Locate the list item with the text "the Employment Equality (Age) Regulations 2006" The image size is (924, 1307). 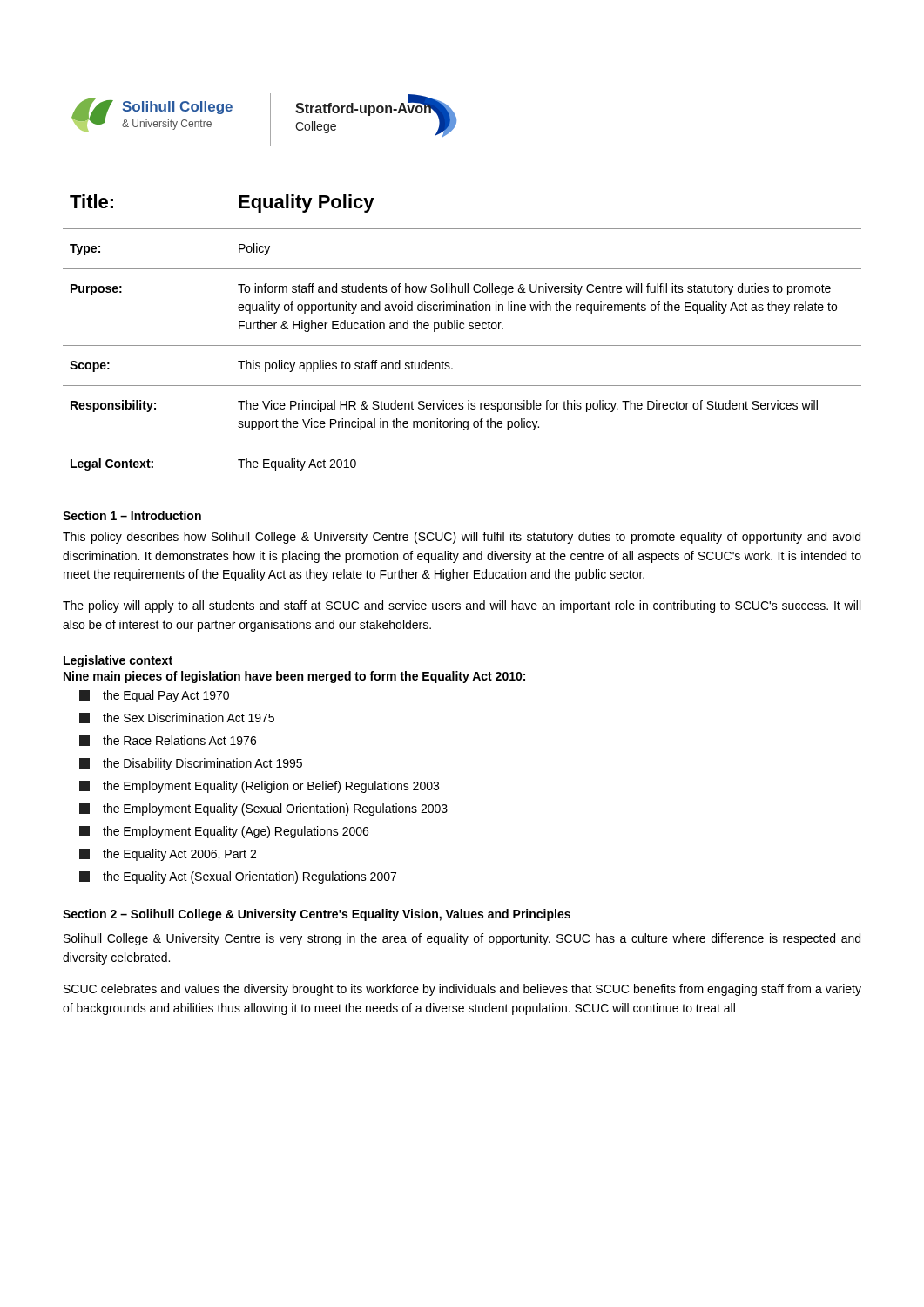(x=224, y=832)
